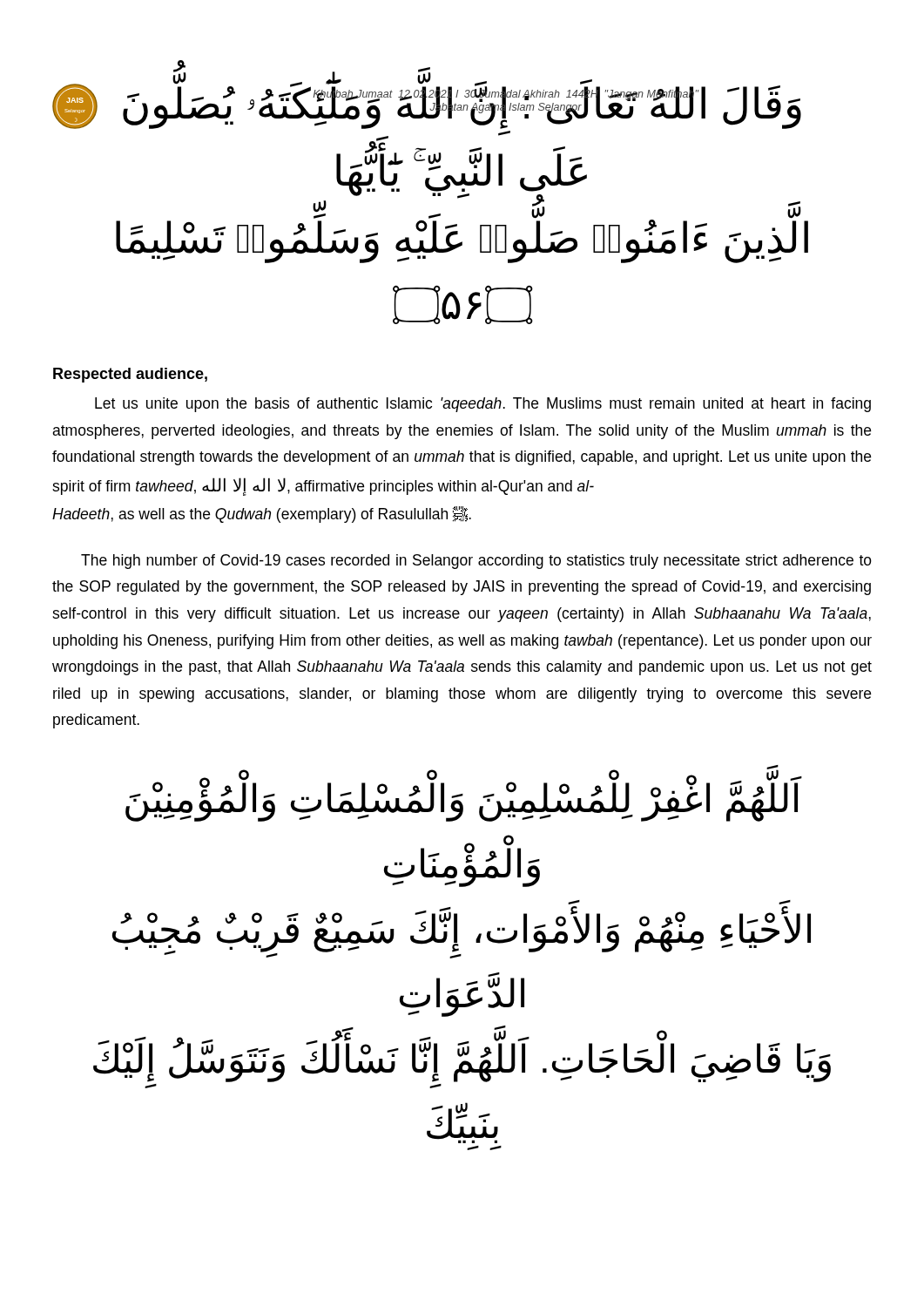Click on the passage starting "Respected audience,"

click(x=130, y=374)
